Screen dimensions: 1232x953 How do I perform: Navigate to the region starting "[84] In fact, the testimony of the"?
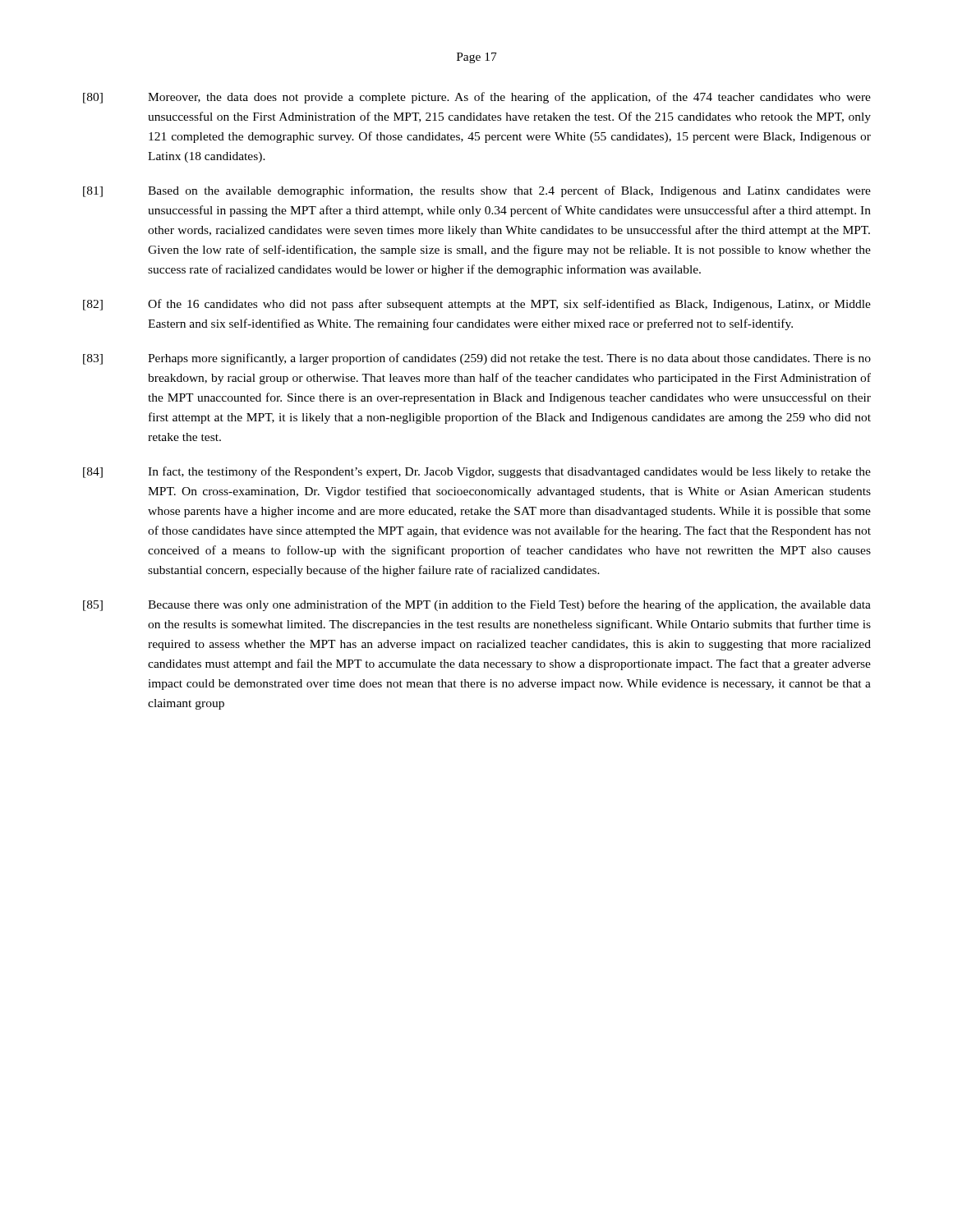476,521
